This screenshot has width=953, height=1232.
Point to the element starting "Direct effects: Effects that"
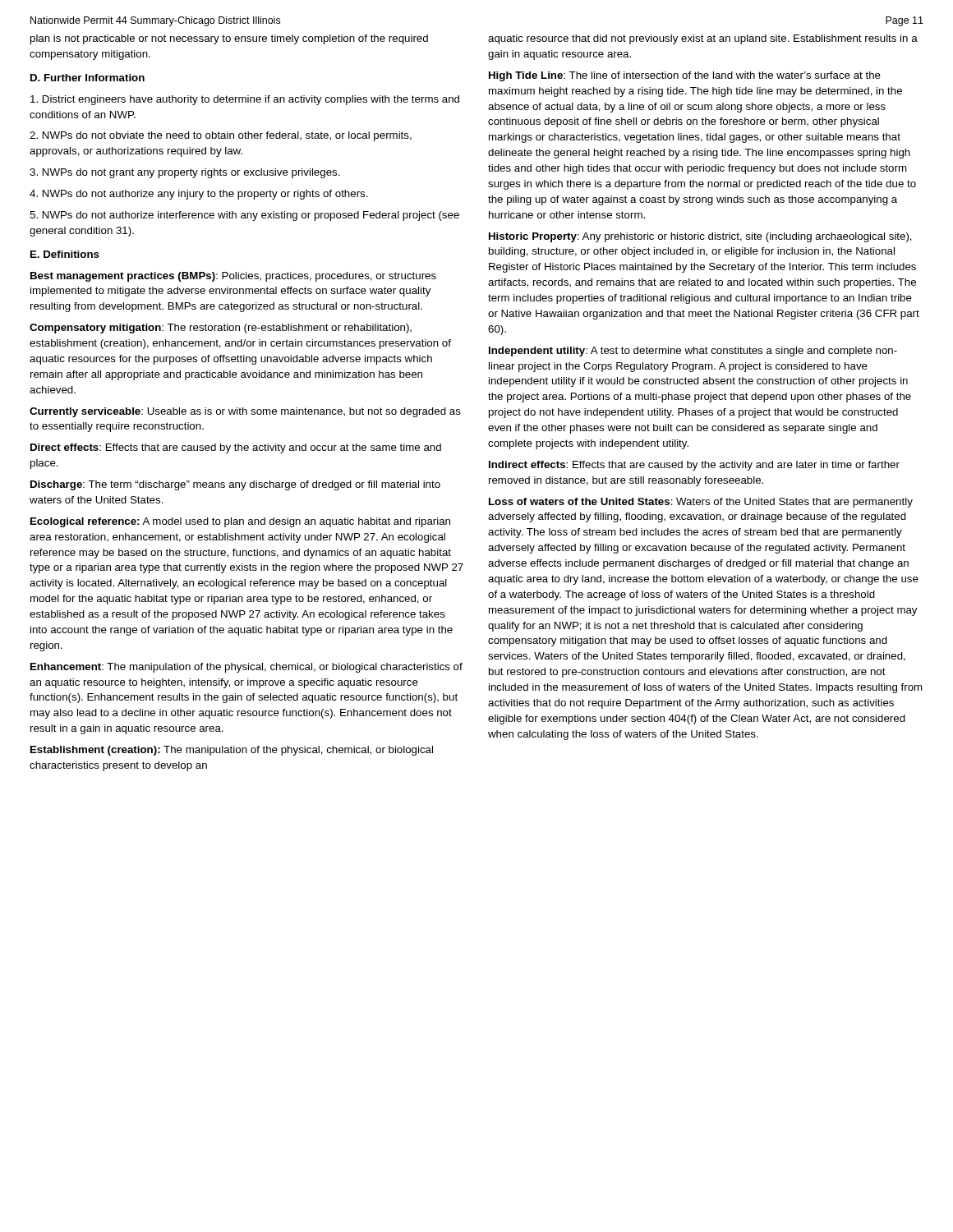point(247,456)
